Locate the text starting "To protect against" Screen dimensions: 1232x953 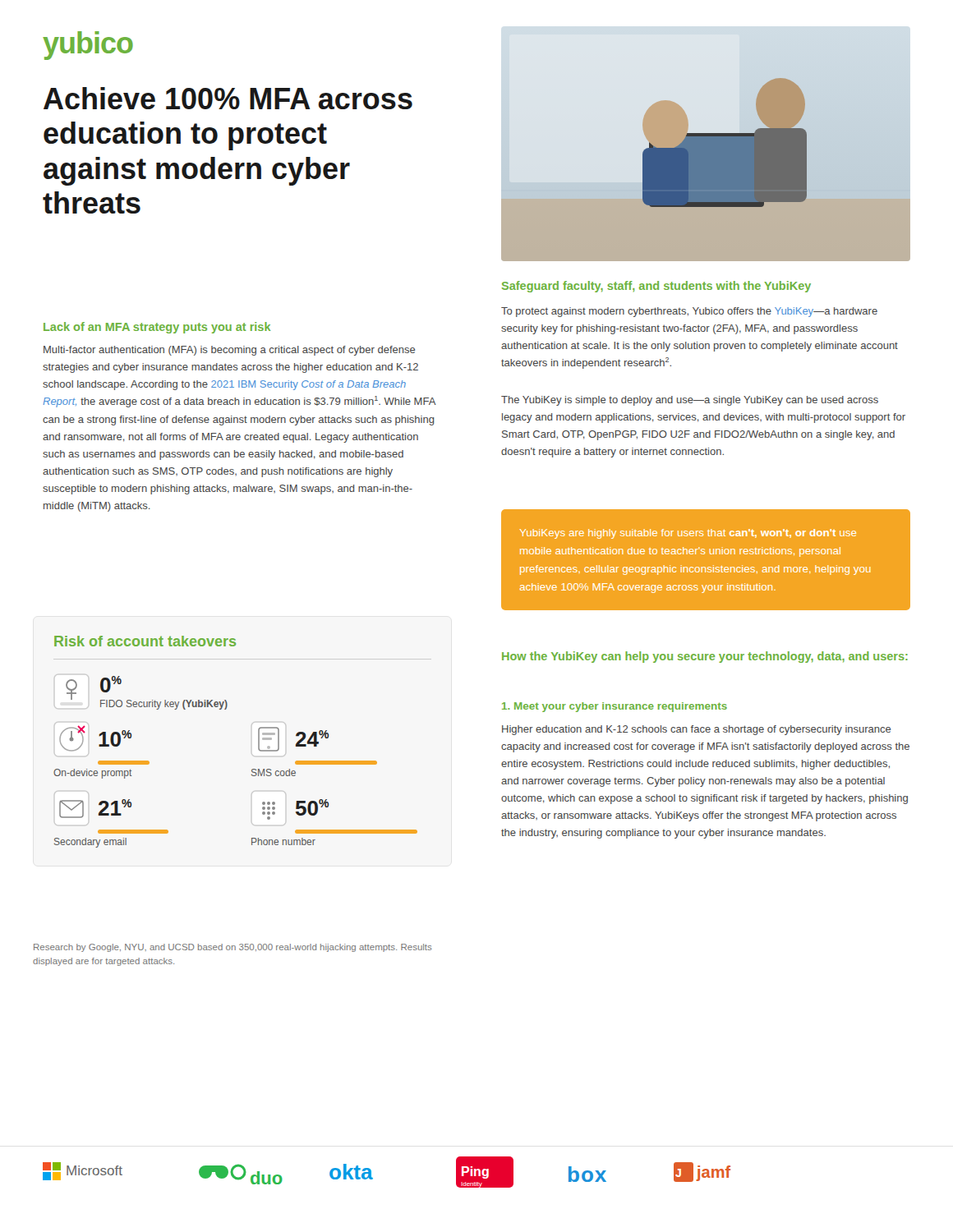coord(699,337)
